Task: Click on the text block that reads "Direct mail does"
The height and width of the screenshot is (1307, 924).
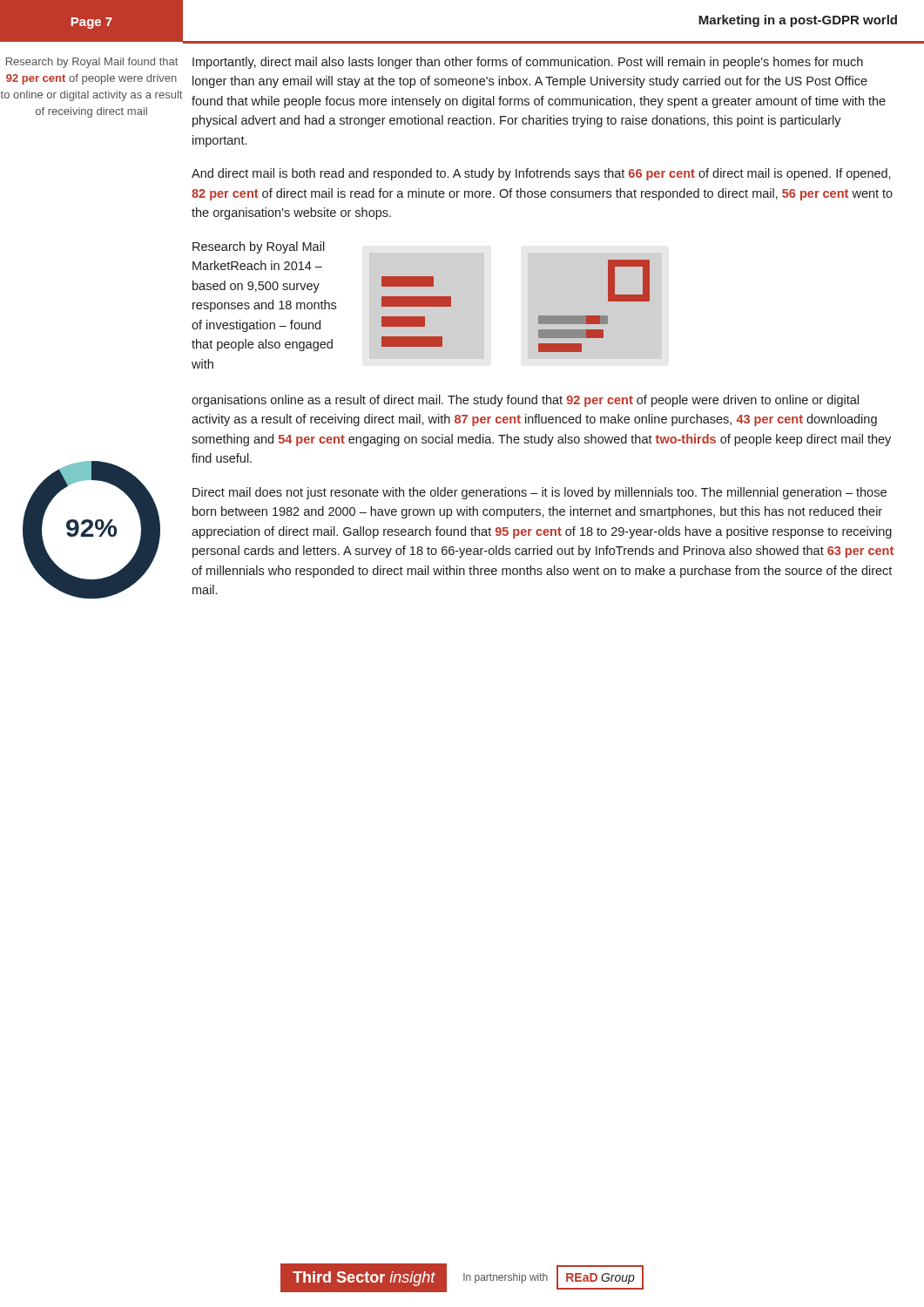Action: (545, 541)
